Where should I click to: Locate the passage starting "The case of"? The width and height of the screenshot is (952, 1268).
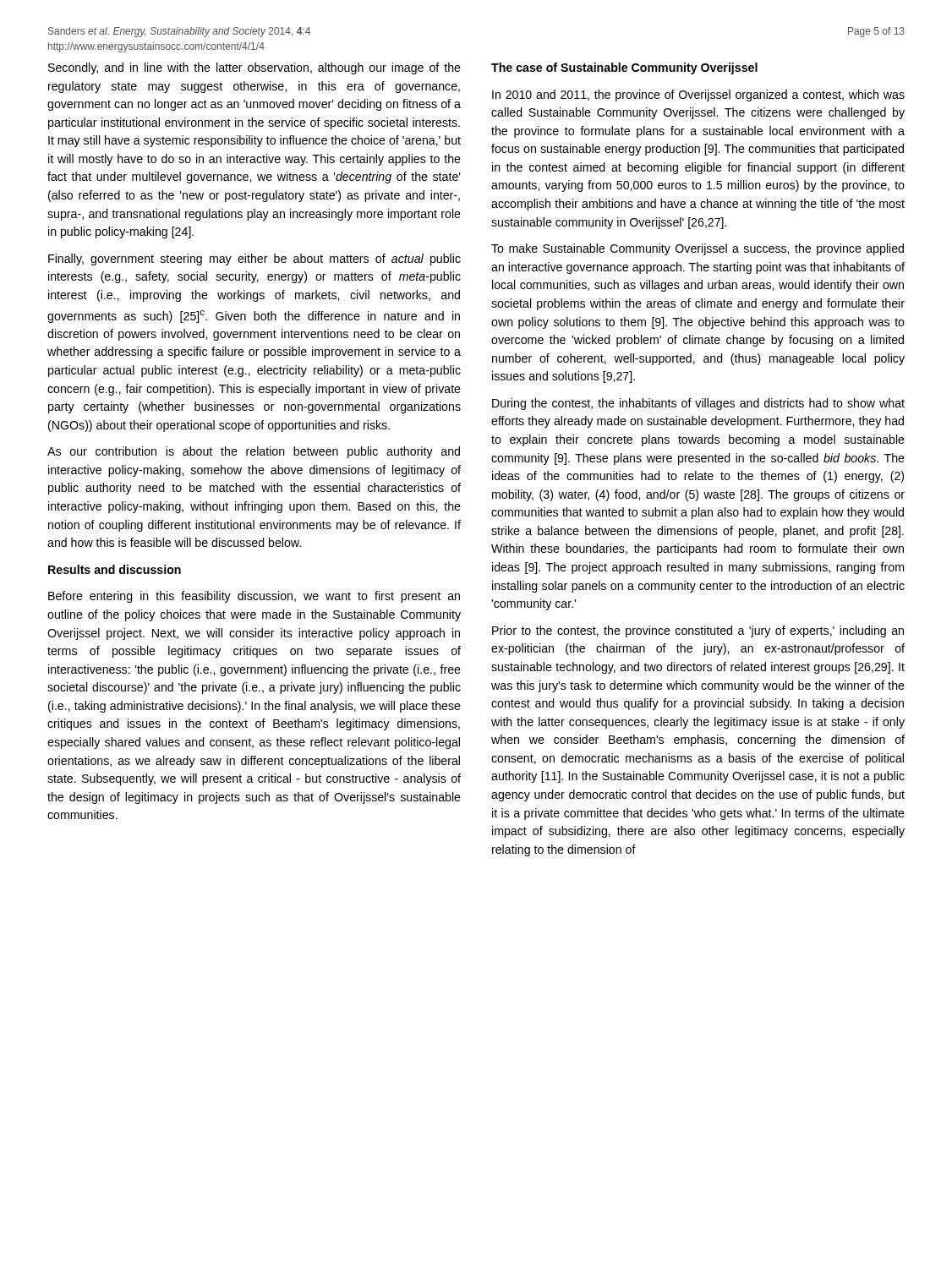(698, 68)
